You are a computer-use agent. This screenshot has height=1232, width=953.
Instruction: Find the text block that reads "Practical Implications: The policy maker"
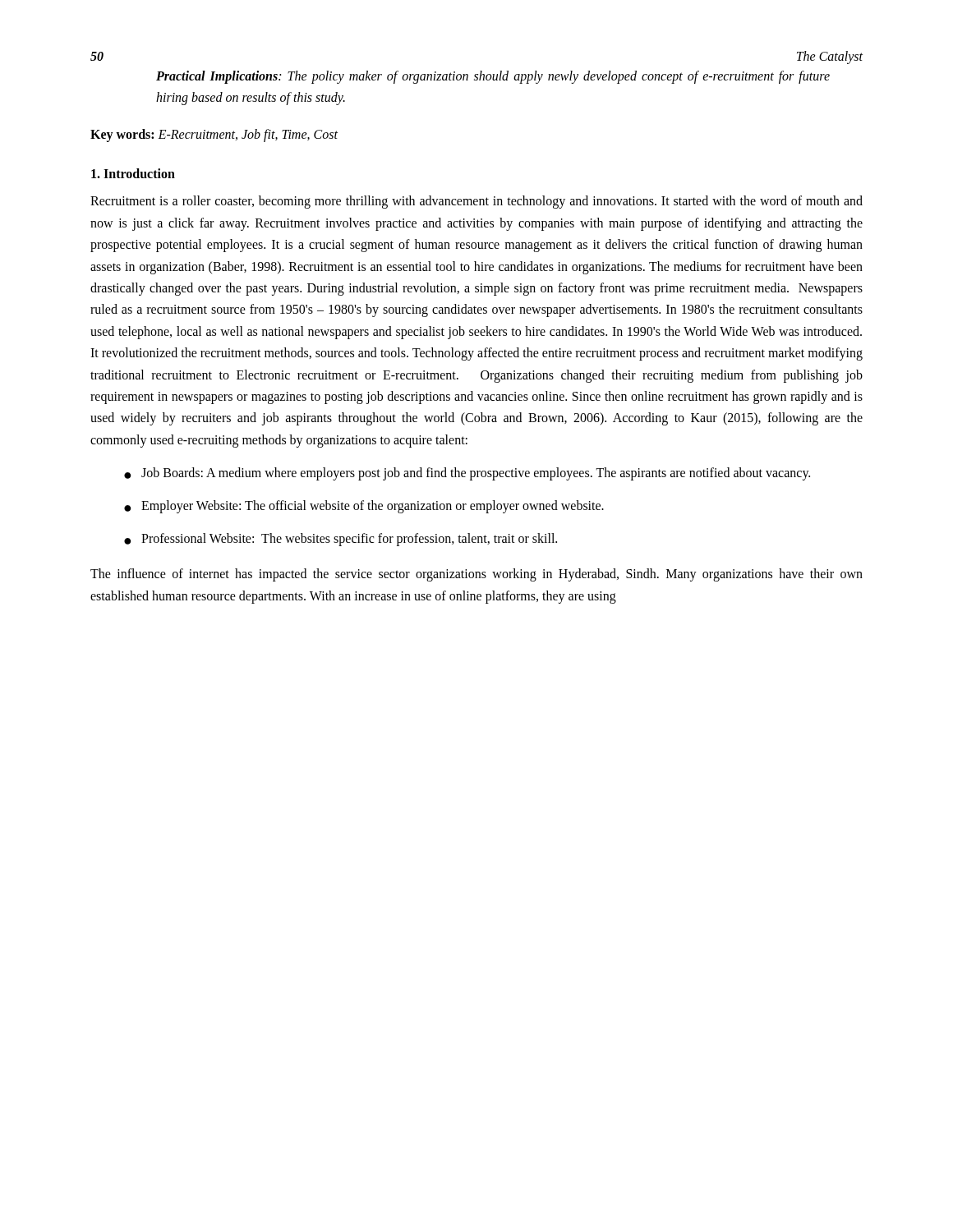point(493,86)
